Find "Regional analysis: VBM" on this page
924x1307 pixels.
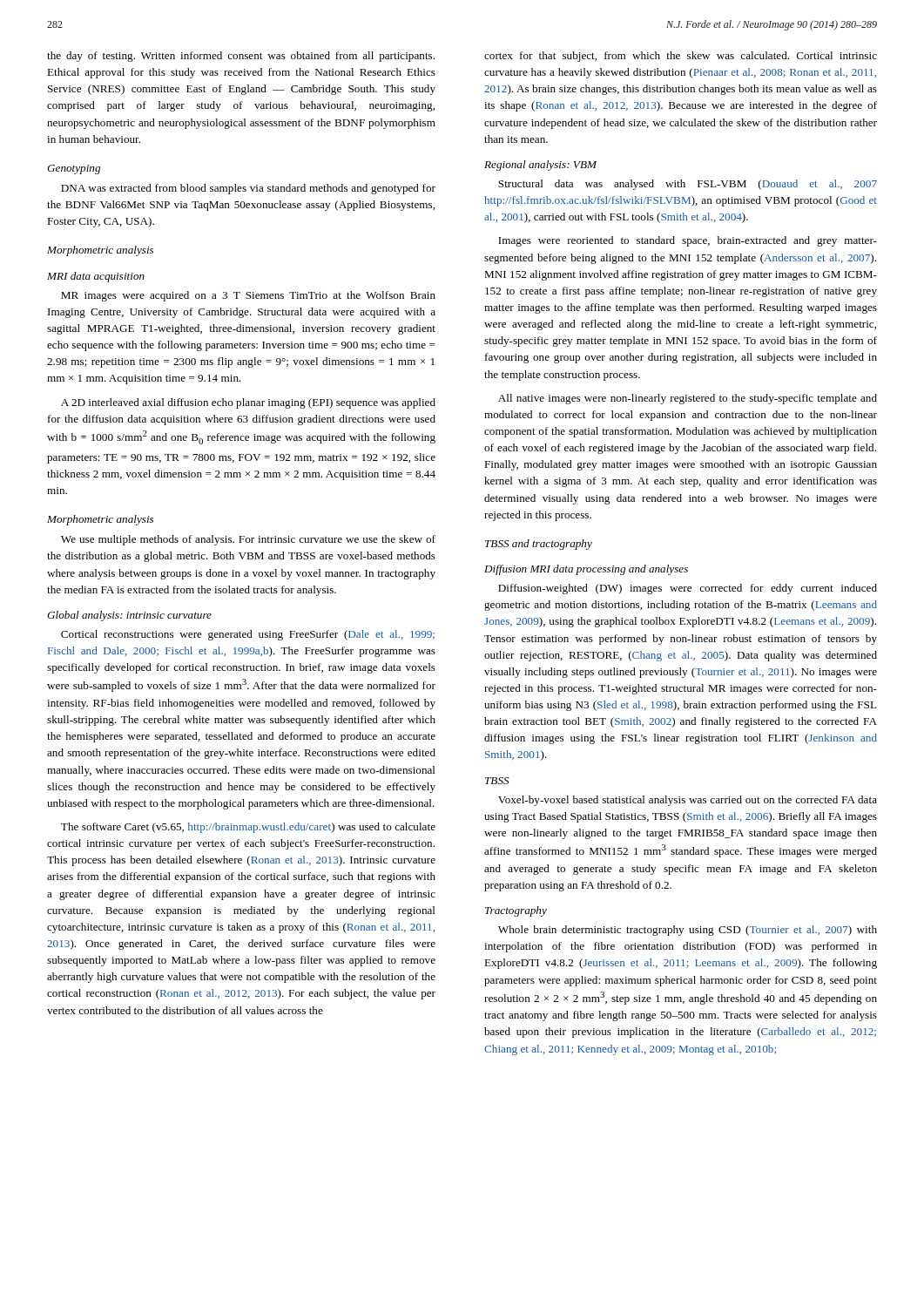coord(540,166)
